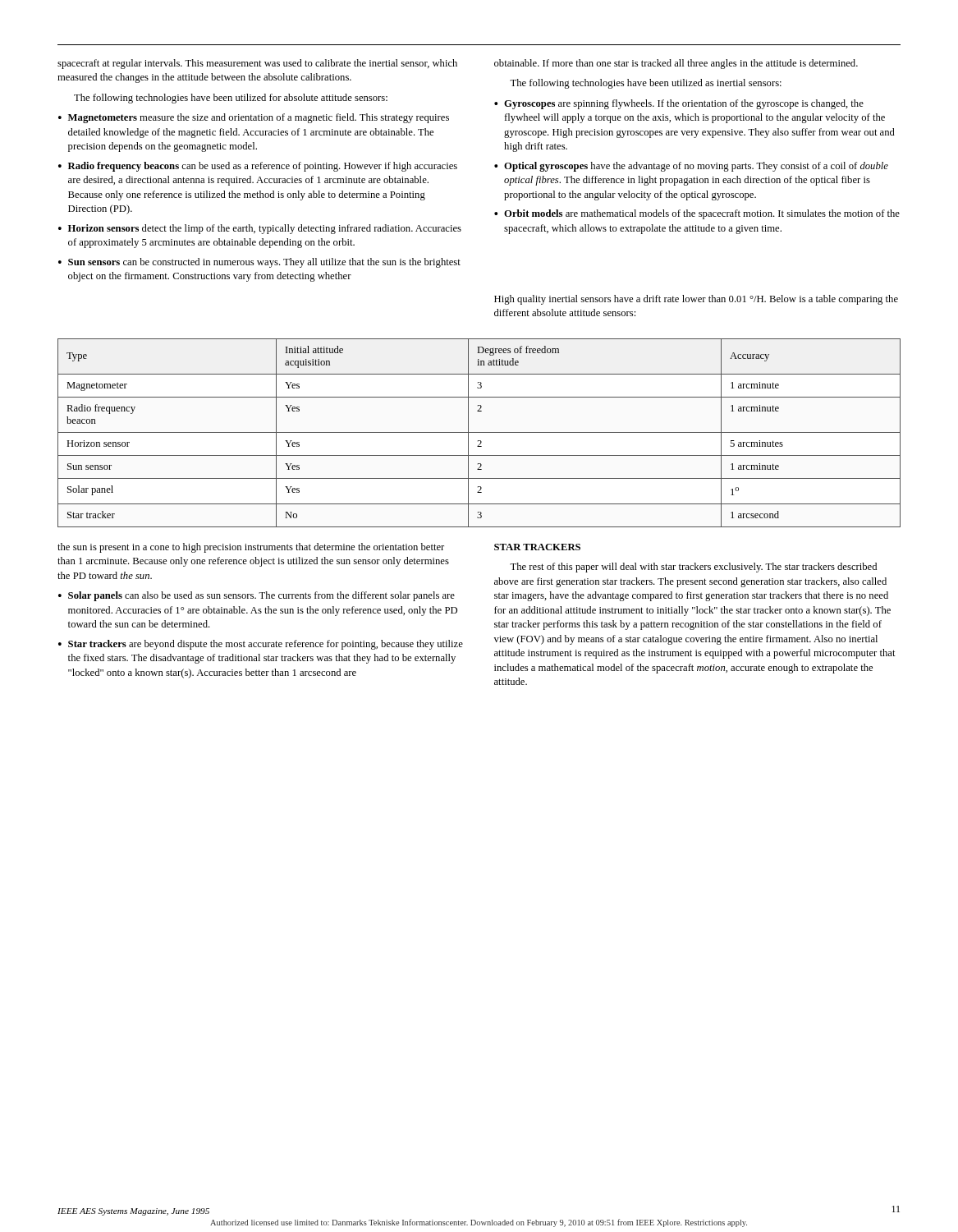Click on the text block starting "Horizon sensors detect"
This screenshot has width=958, height=1232.
coord(266,236)
